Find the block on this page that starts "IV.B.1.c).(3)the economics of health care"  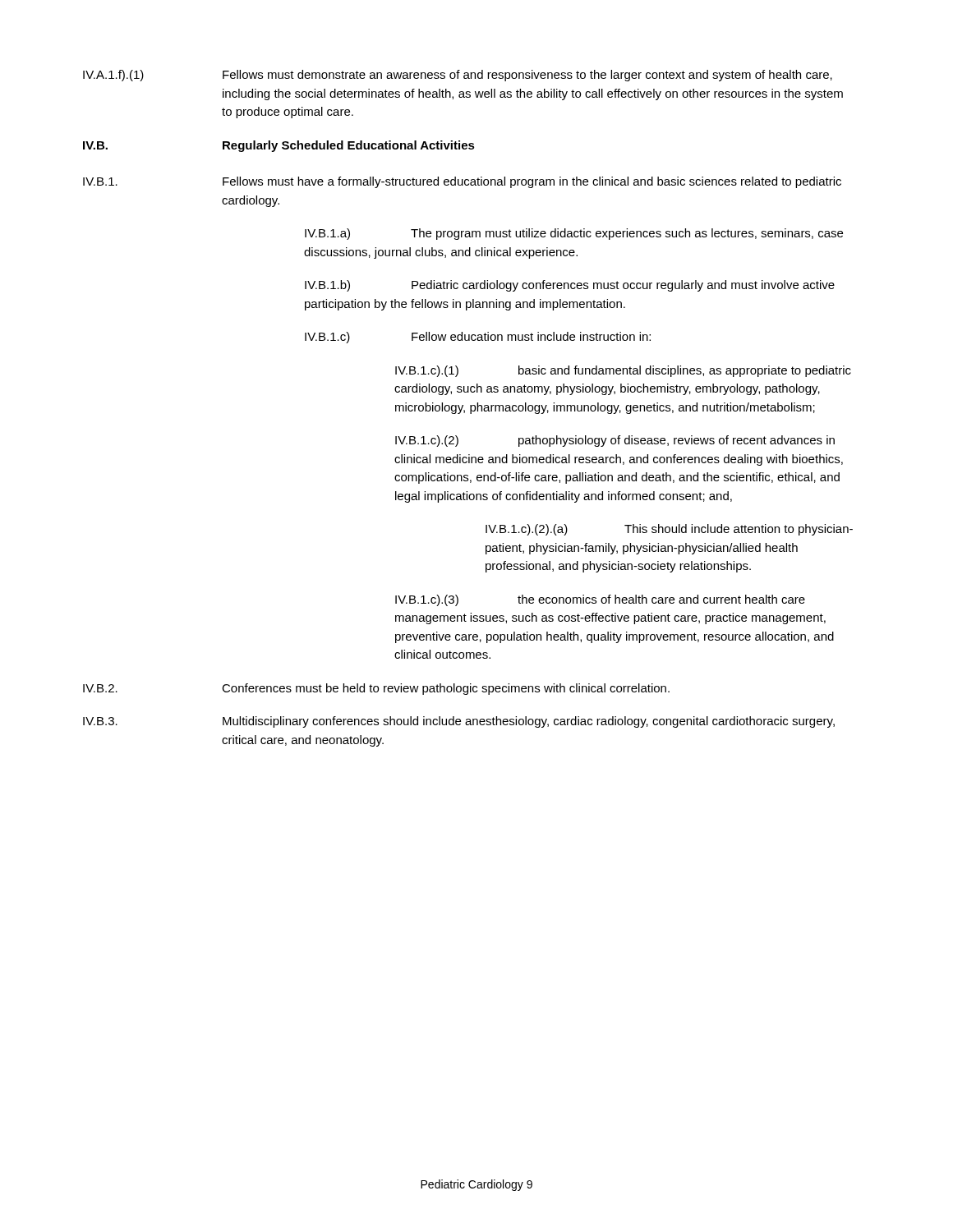[x=468, y=627]
